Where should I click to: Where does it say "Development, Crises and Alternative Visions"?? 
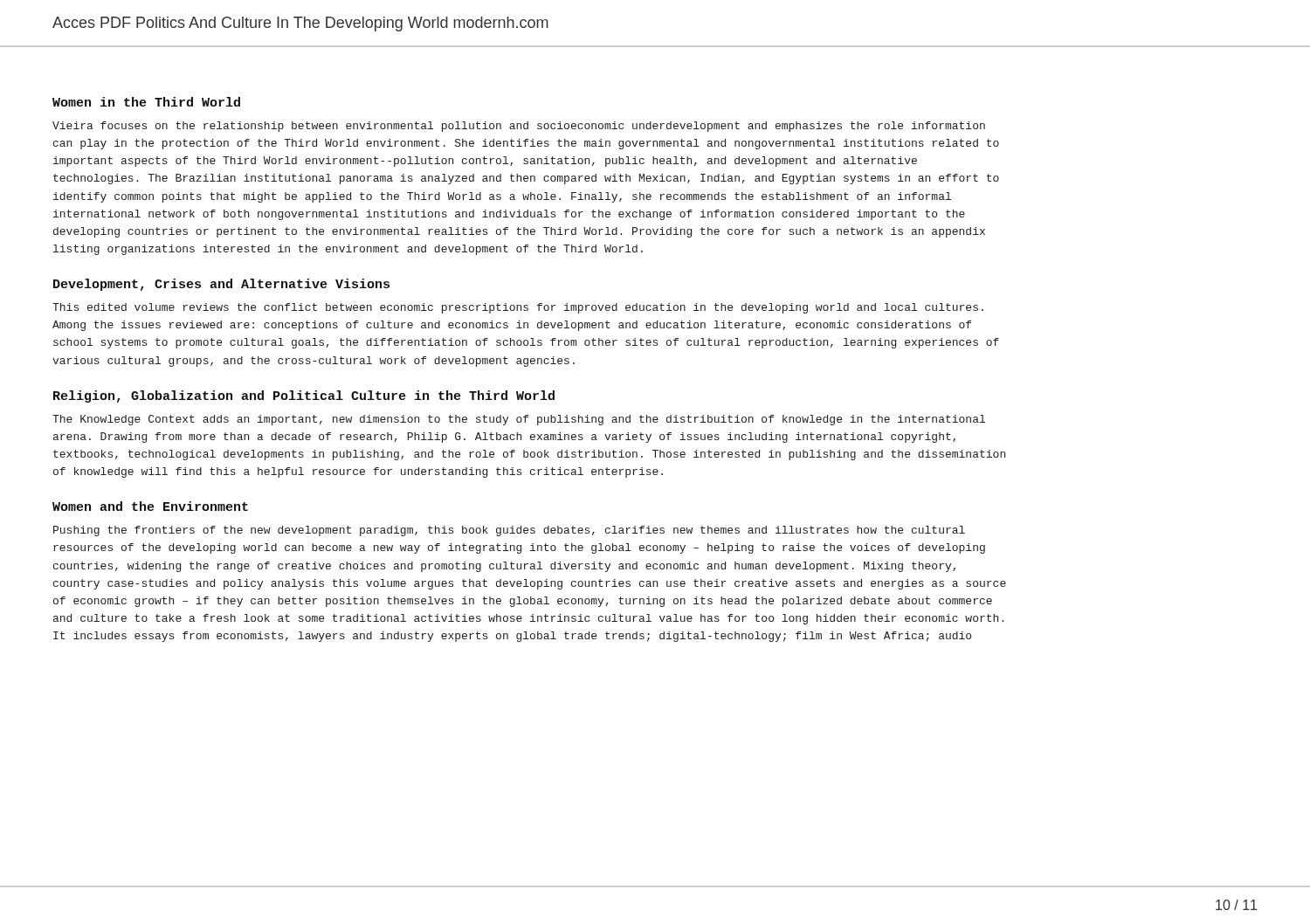coord(221,285)
